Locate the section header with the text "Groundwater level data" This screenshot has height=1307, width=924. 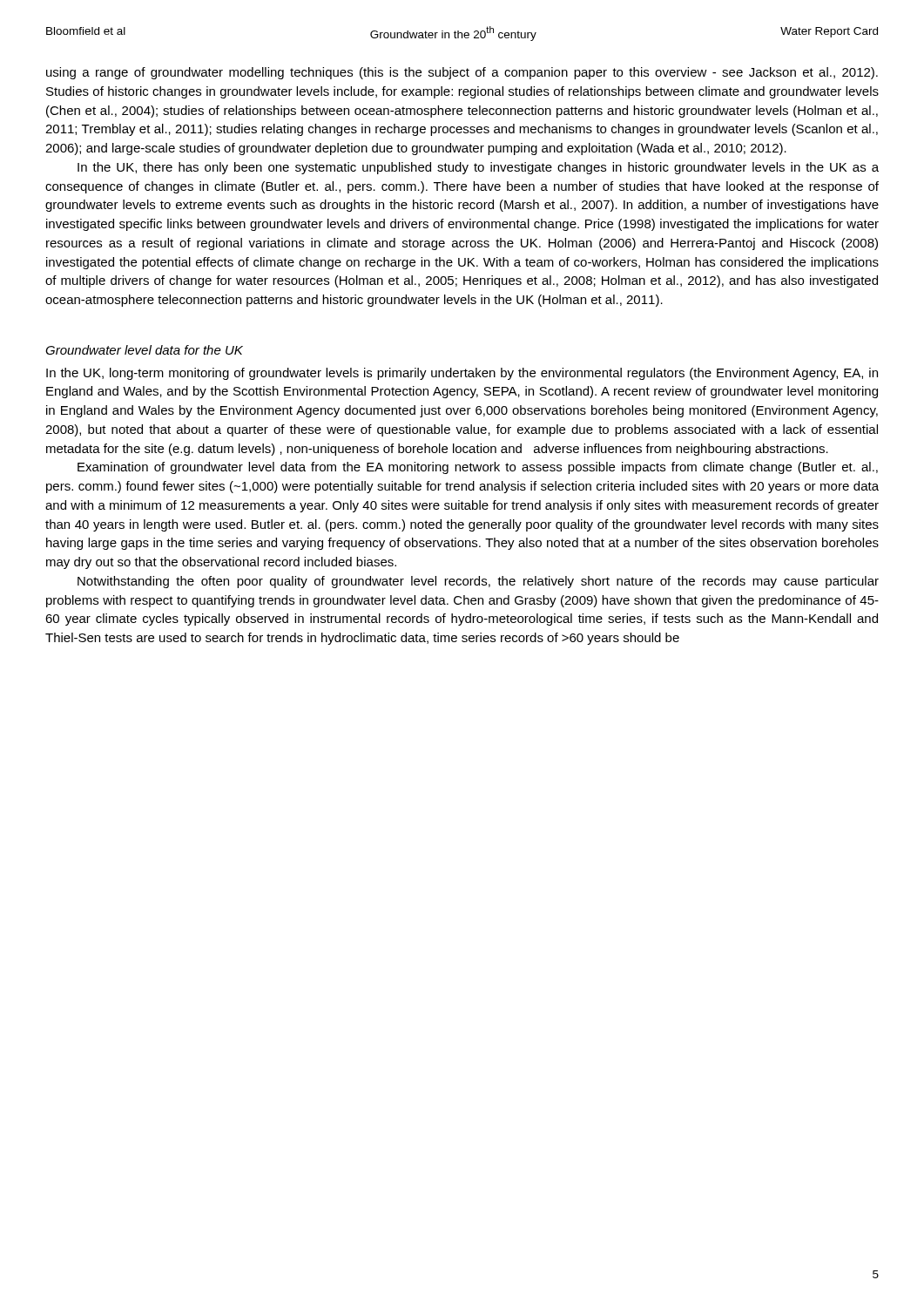144,350
